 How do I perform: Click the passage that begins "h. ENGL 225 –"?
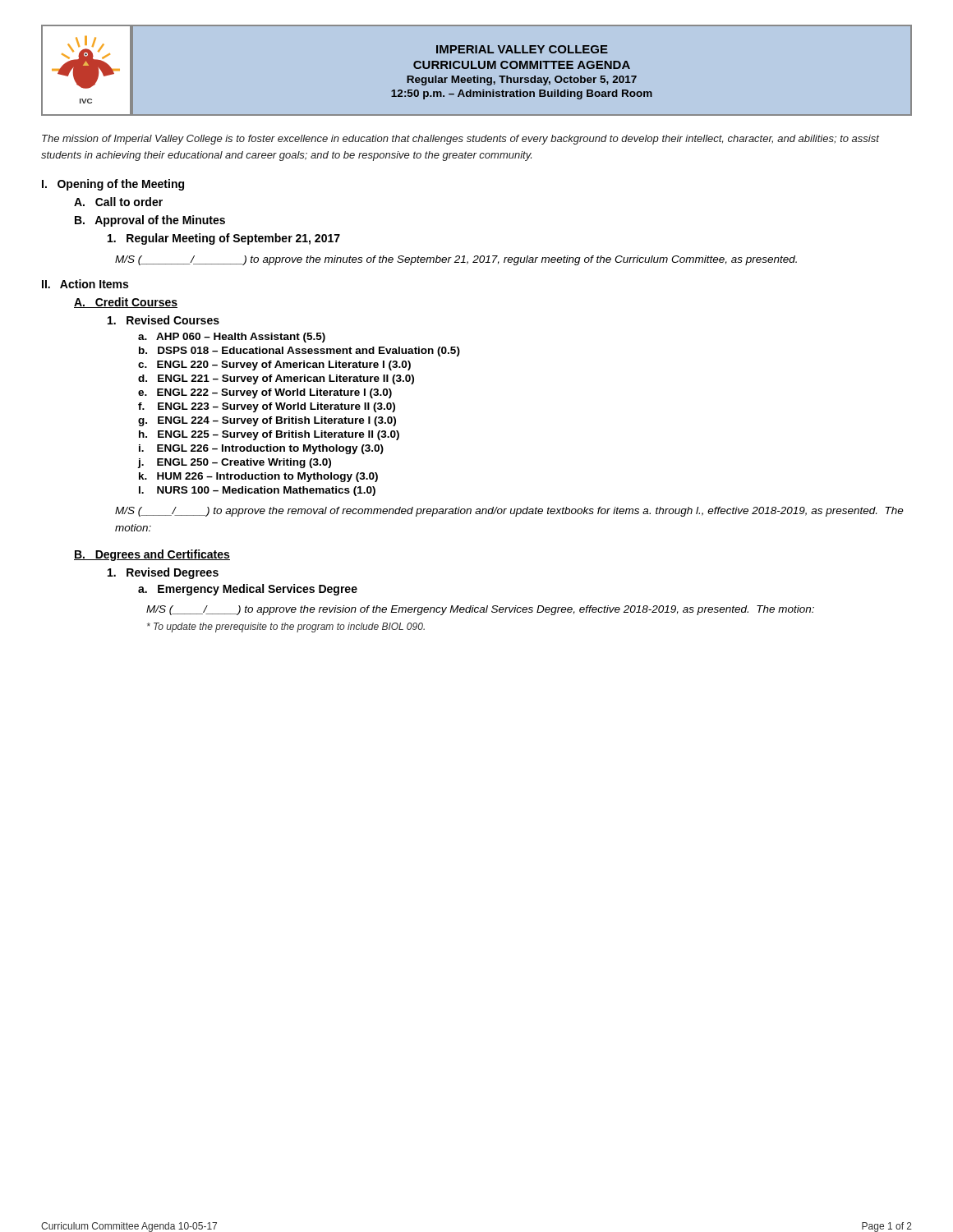click(x=269, y=434)
